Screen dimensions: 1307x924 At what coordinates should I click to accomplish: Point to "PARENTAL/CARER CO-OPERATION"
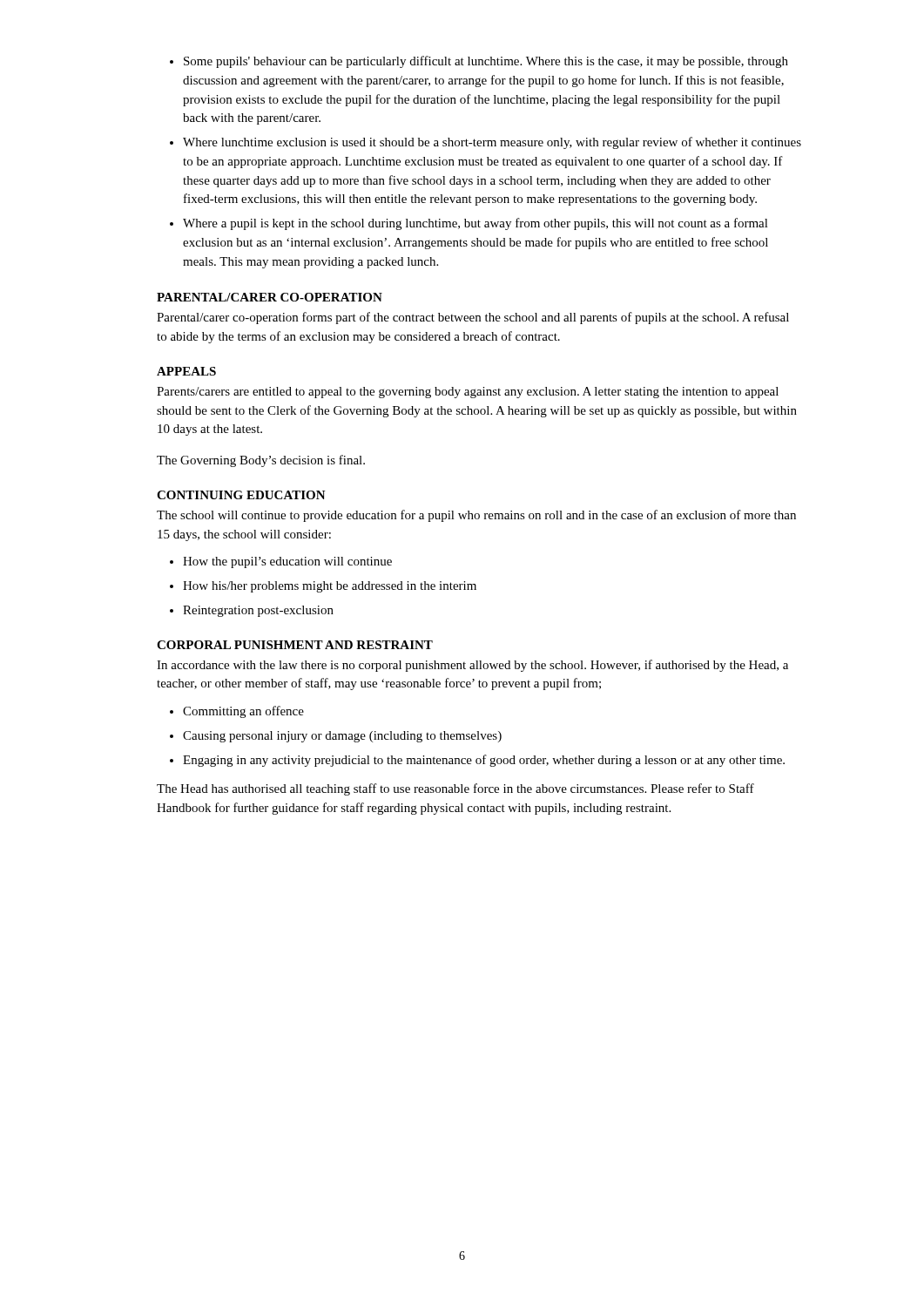coord(269,297)
